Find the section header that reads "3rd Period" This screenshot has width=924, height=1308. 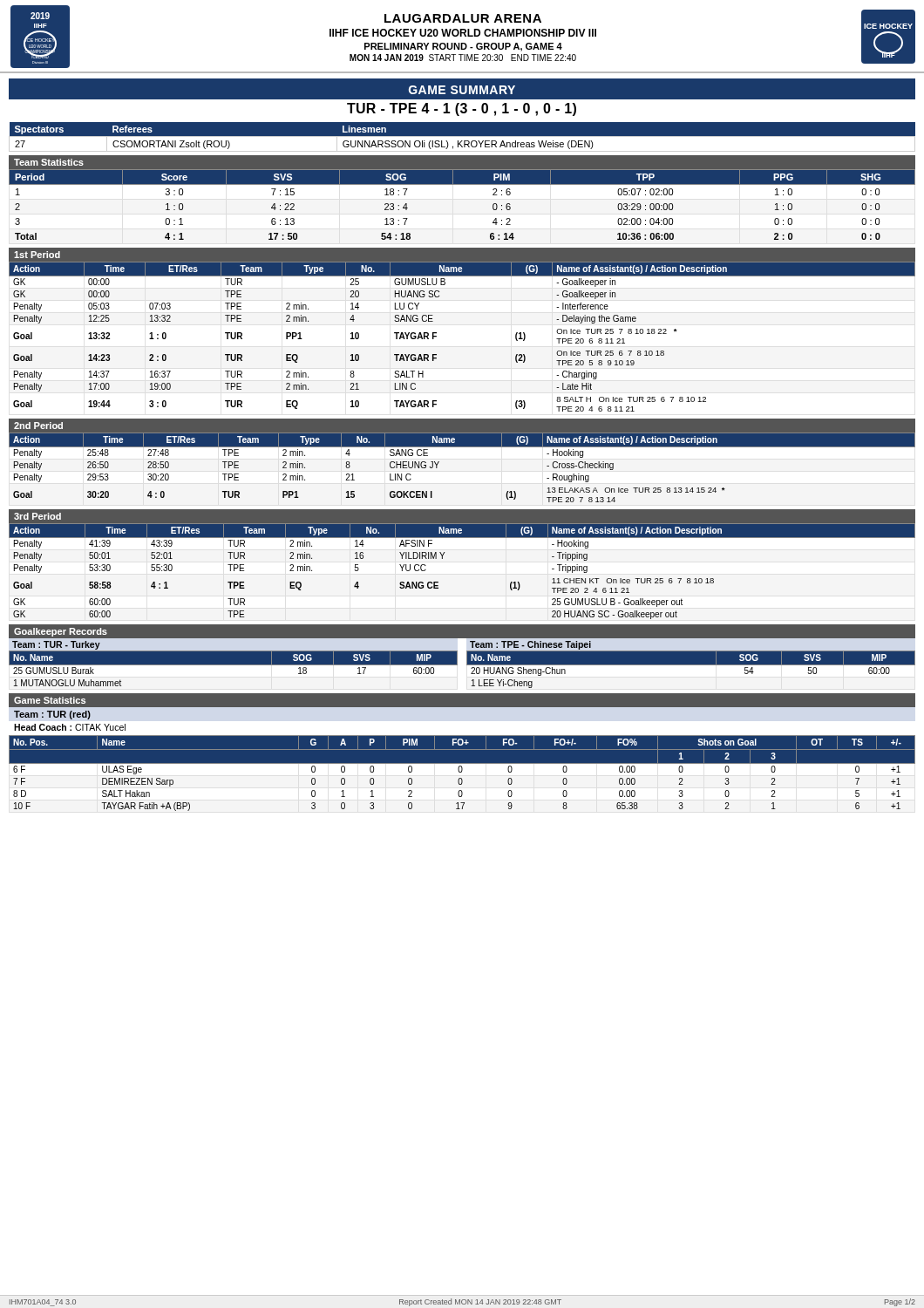[38, 516]
